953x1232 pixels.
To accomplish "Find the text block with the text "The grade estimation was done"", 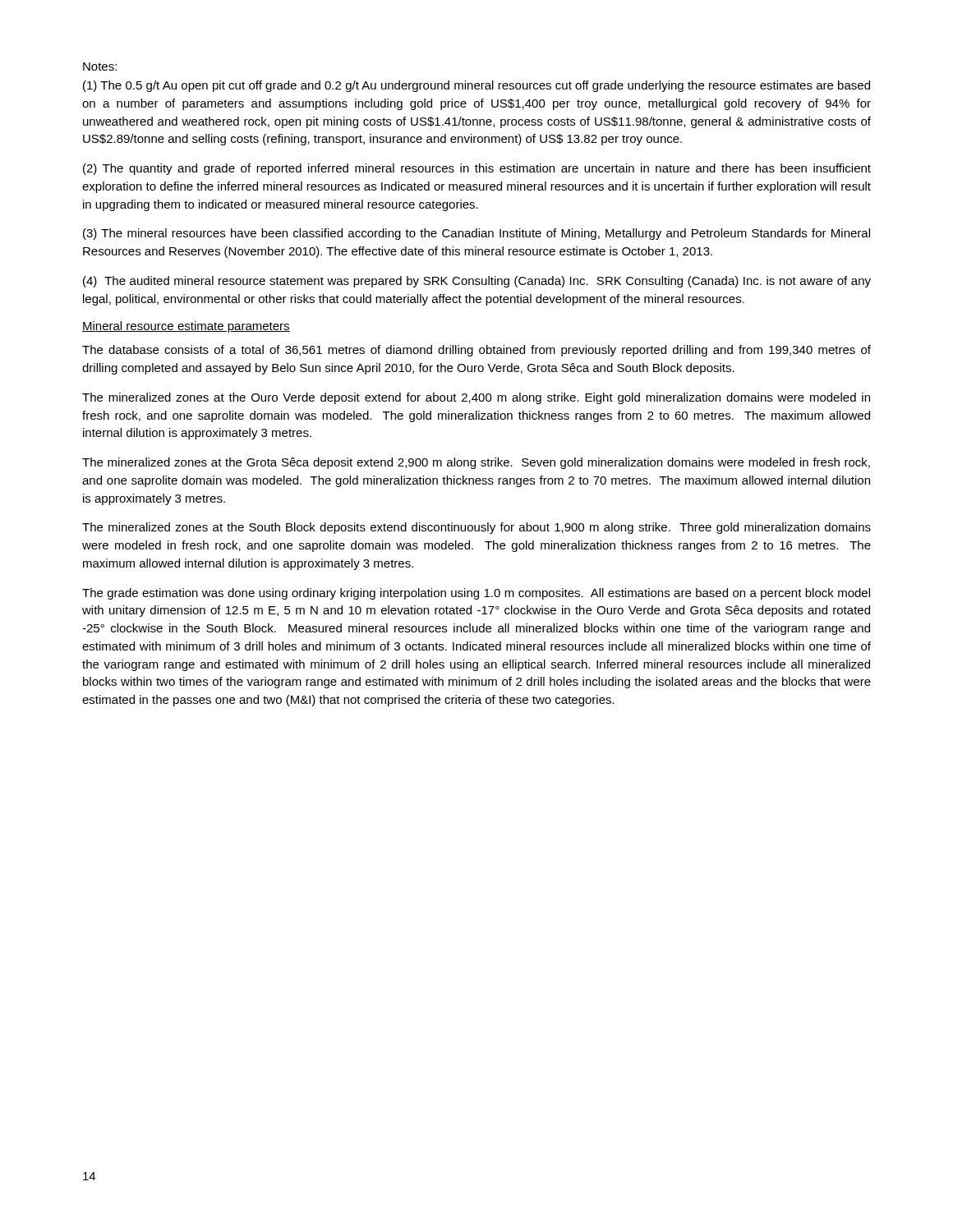I will [476, 646].
